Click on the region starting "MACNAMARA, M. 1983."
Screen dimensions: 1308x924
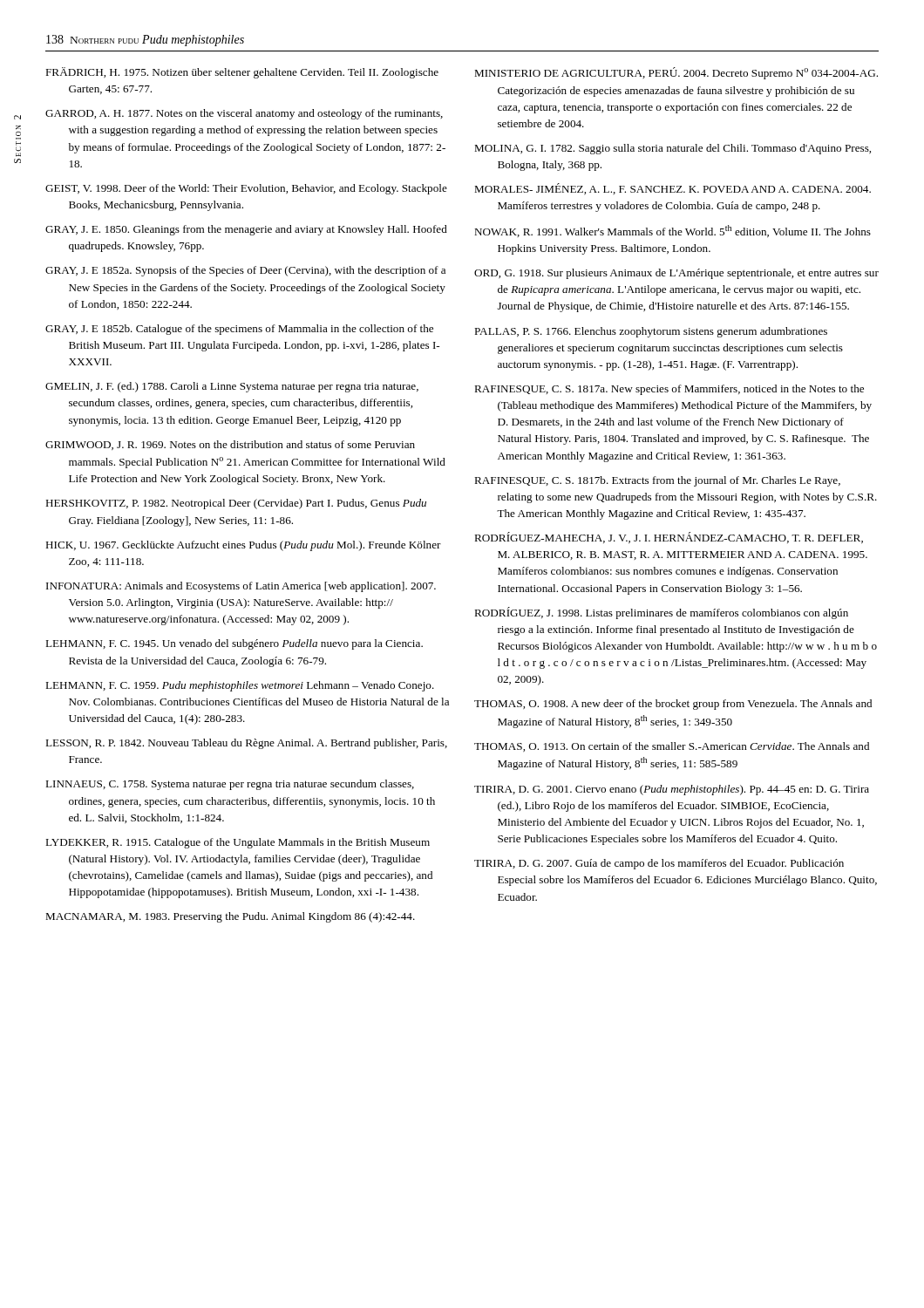[230, 916]
